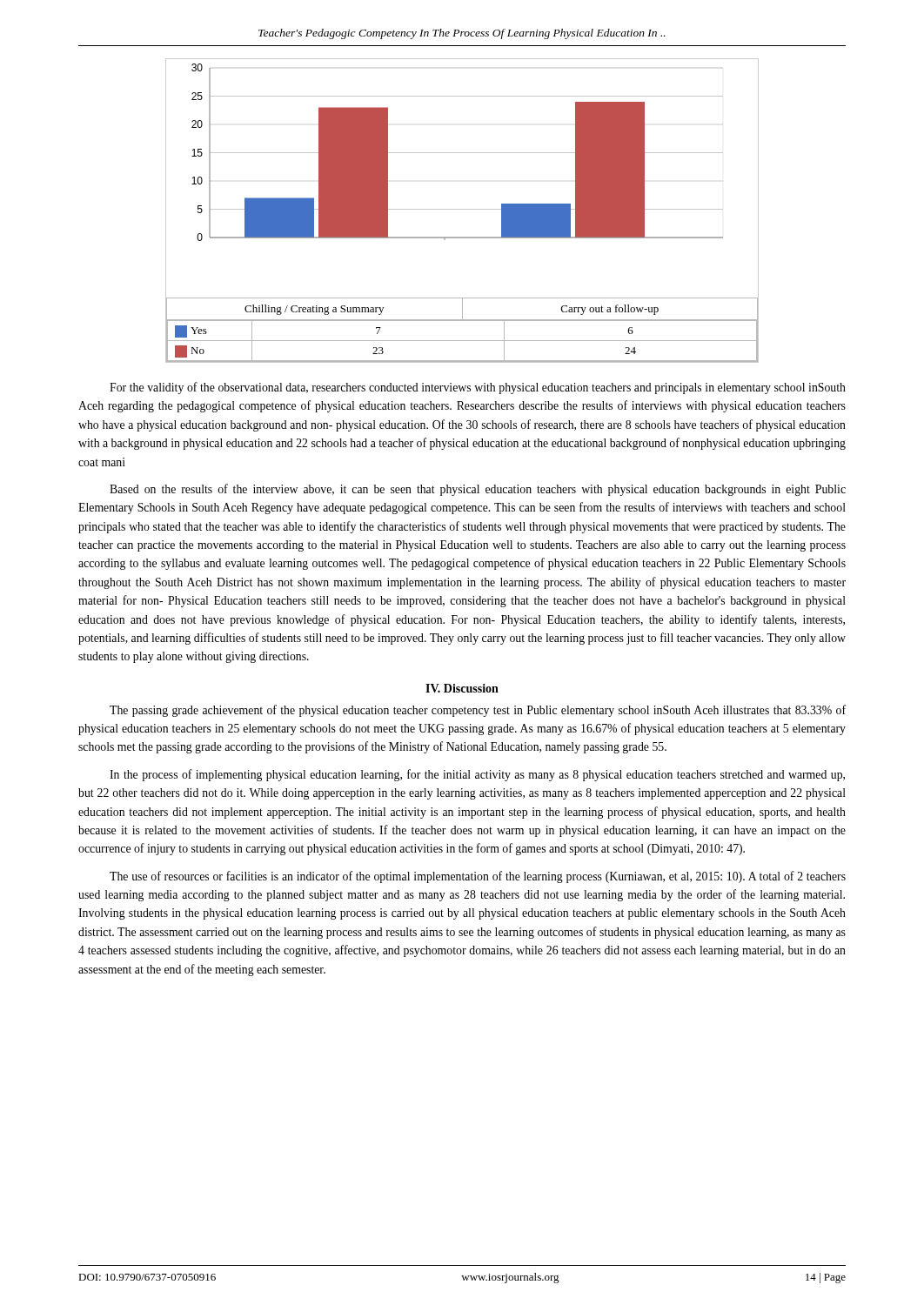The image size is (924, 1305).
Task: Locate the text starting "For the validity of the observational data,"
Action: (462, 425)
